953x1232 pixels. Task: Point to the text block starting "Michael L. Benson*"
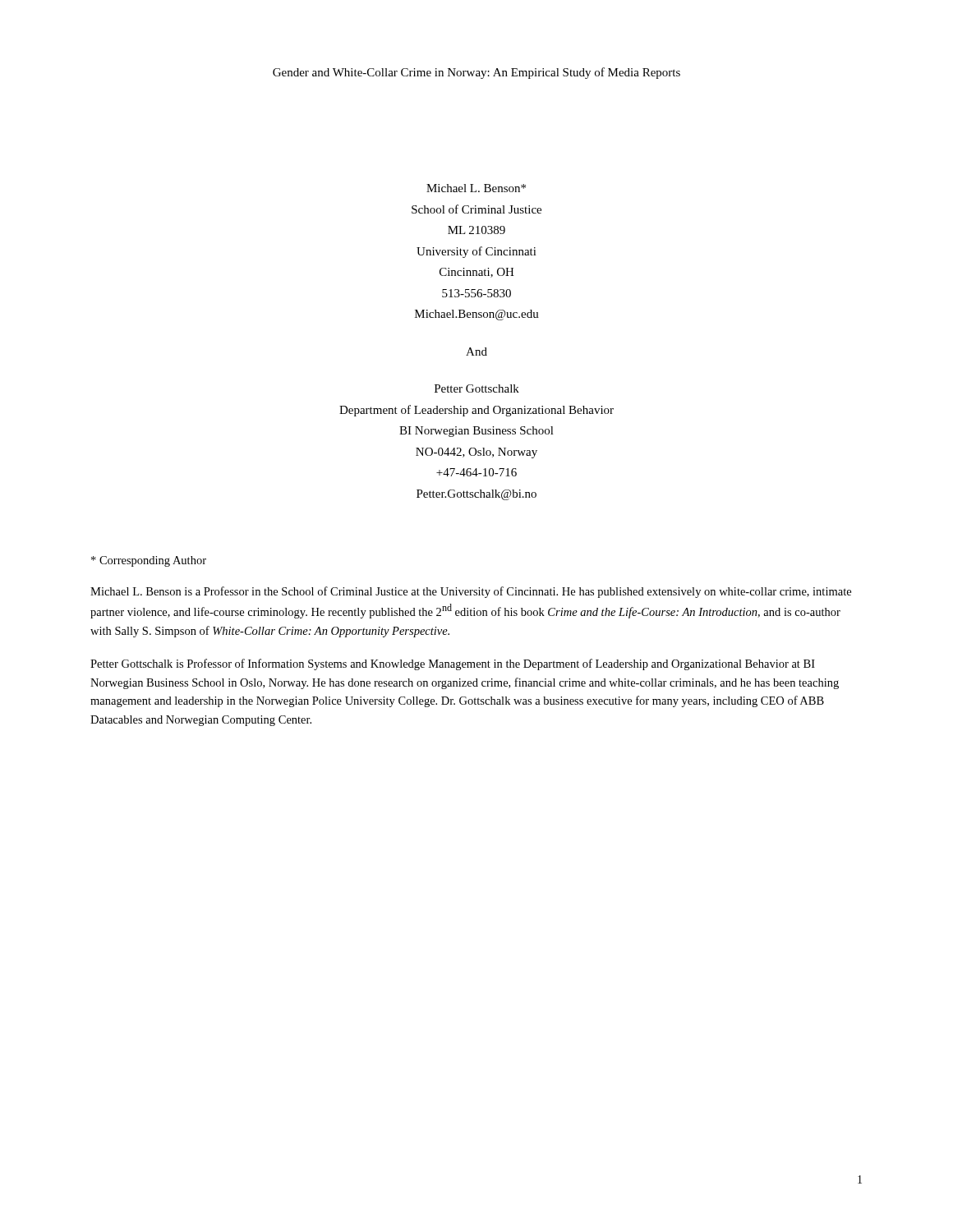[476, 251]
